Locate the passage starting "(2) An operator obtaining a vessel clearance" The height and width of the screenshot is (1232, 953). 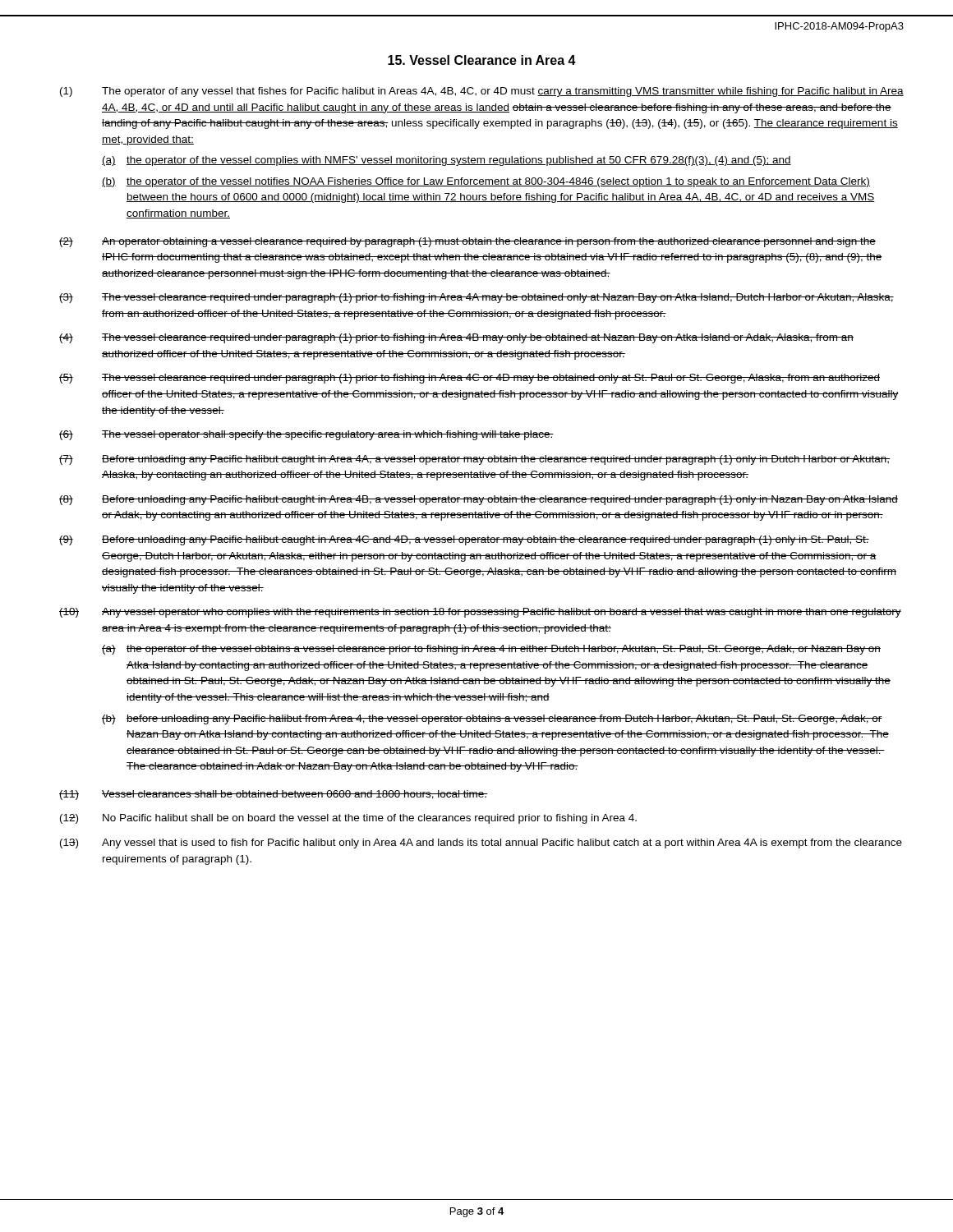click(481, 257)
